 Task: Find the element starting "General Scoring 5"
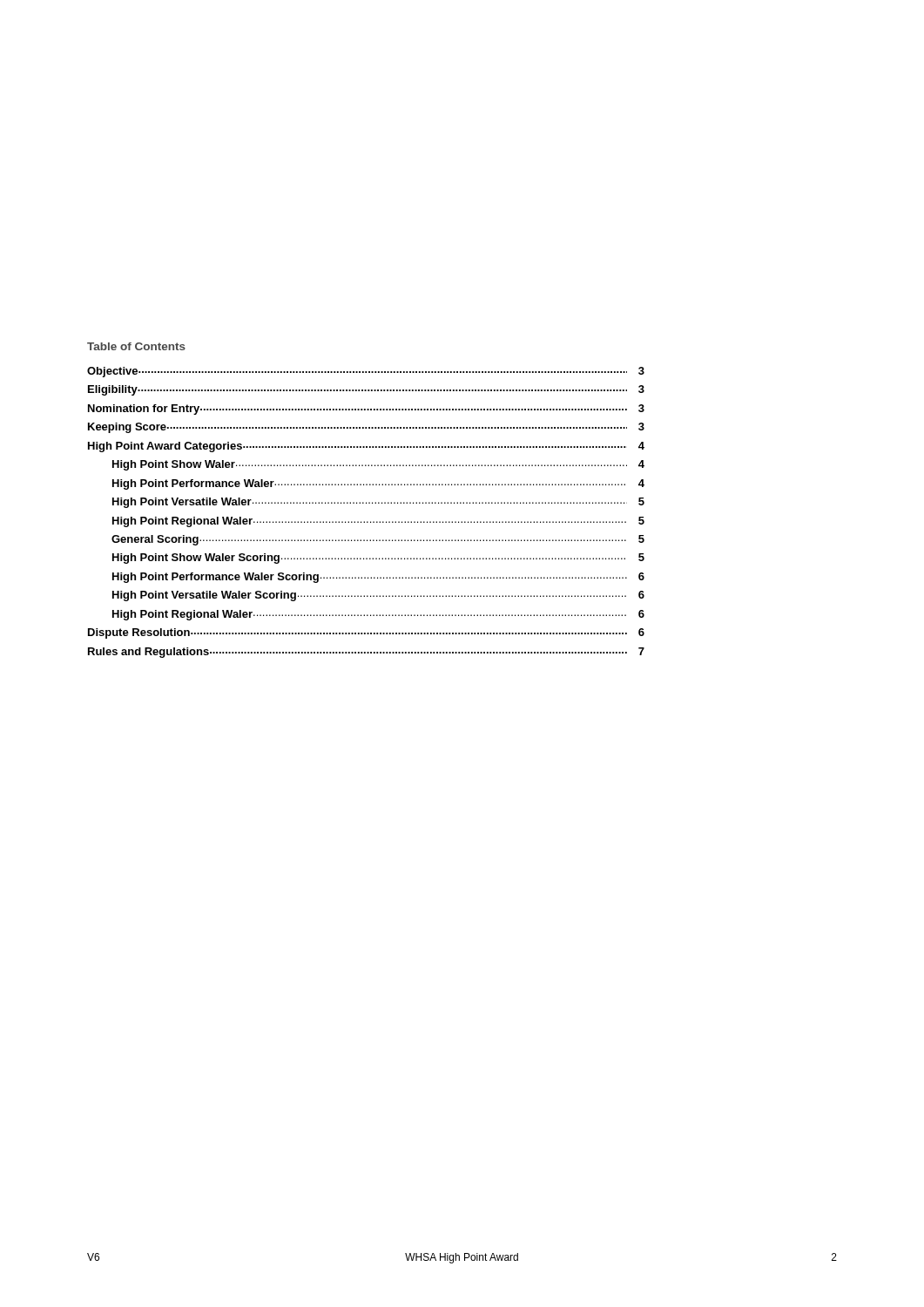click(366, 539)
